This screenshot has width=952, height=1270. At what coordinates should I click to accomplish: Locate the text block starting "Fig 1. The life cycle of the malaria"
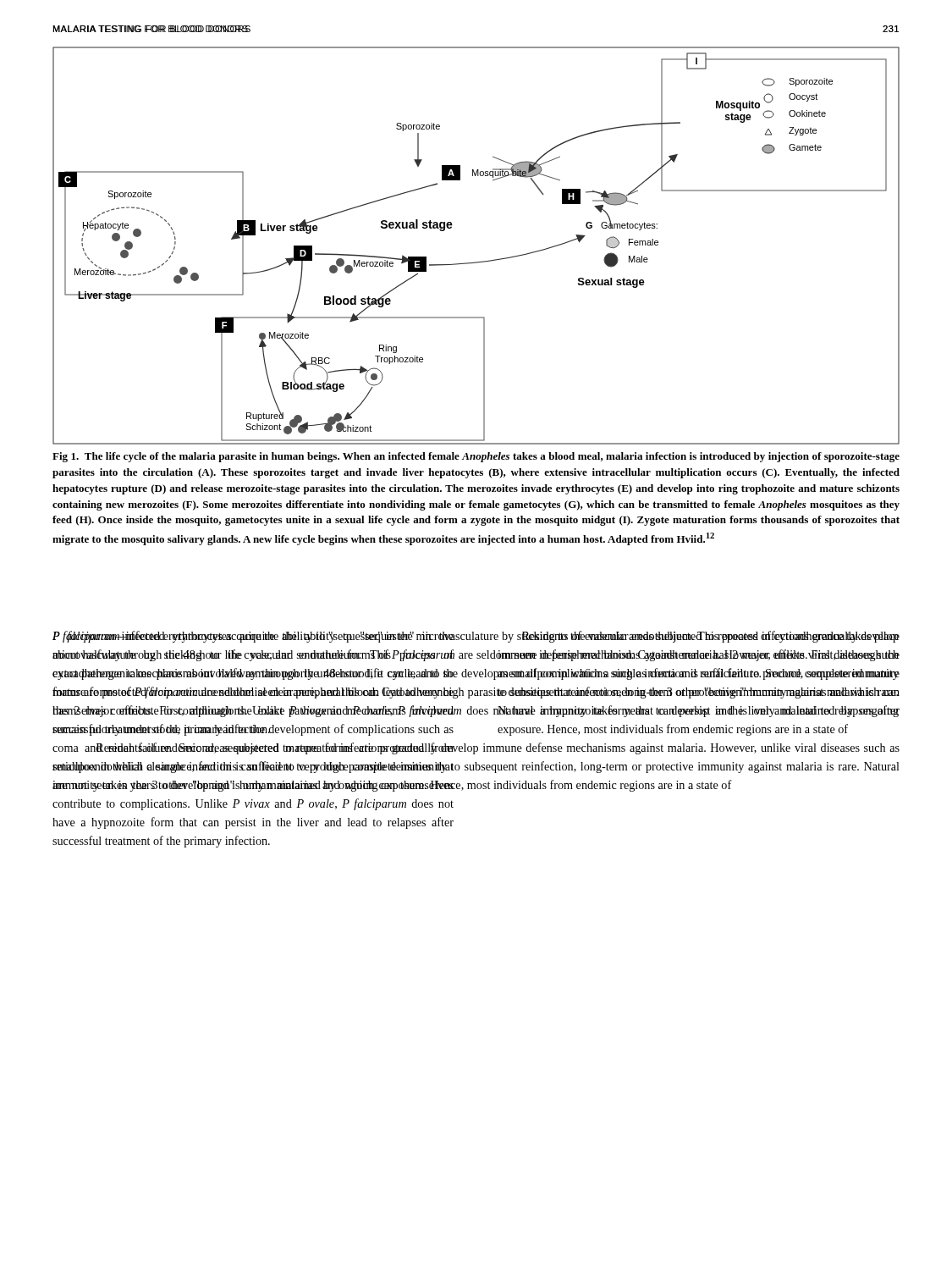pyautogui.click(x=476, y=498)
